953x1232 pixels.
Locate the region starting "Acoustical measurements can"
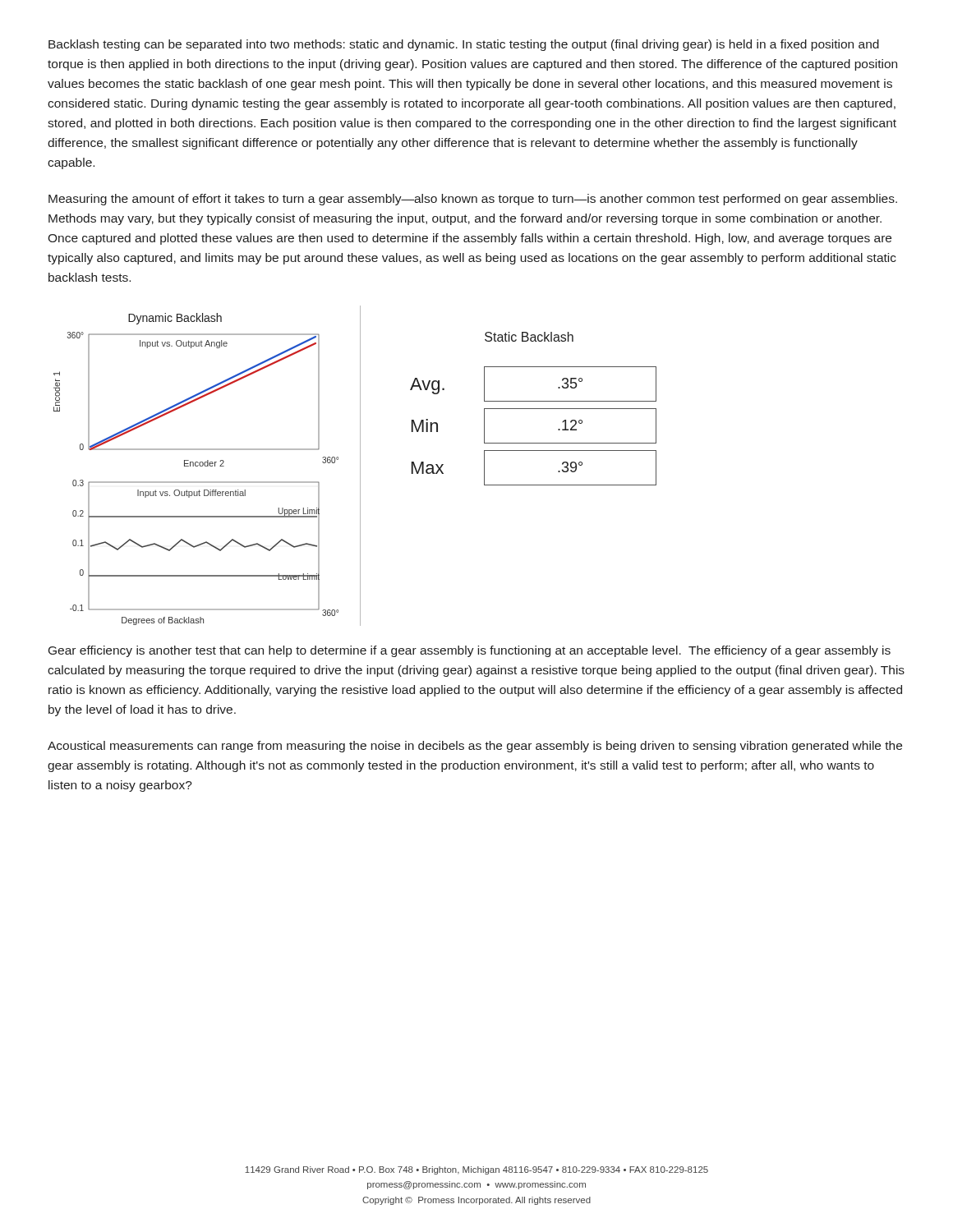(475, 765)
